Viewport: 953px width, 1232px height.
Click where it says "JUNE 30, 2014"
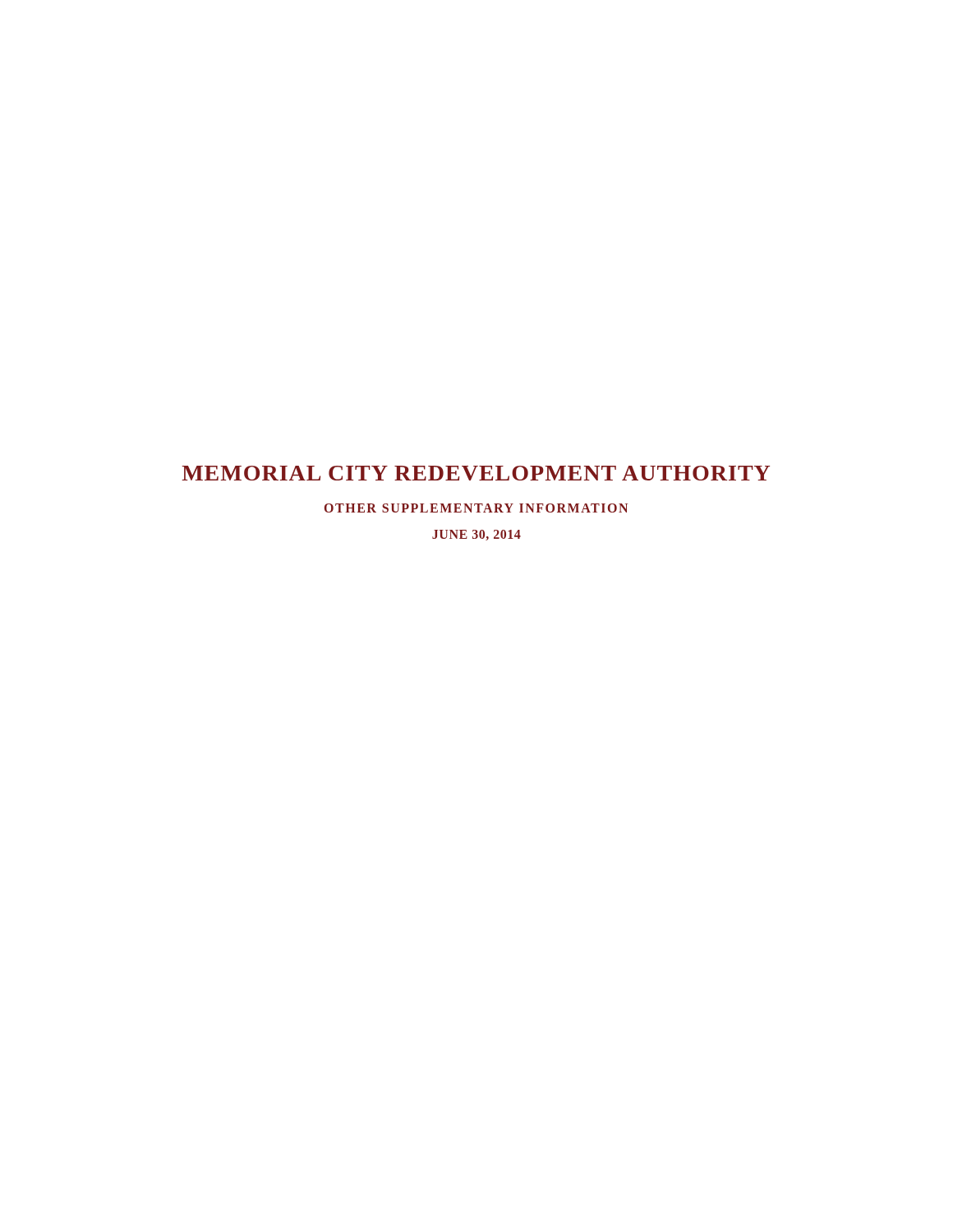click(x=476, y=535)
